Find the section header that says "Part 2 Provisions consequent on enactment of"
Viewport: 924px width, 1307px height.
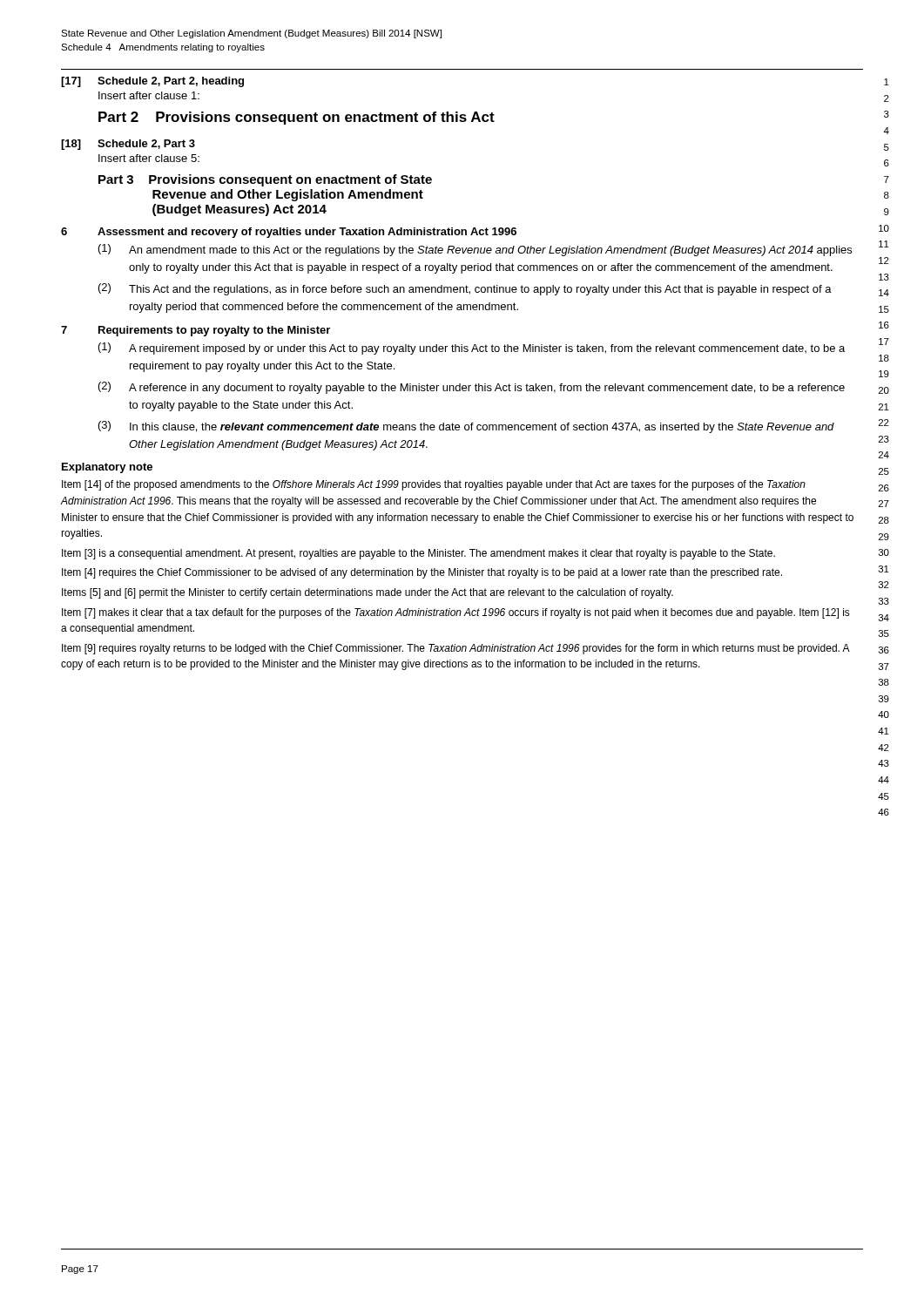[x=296, y=117]
